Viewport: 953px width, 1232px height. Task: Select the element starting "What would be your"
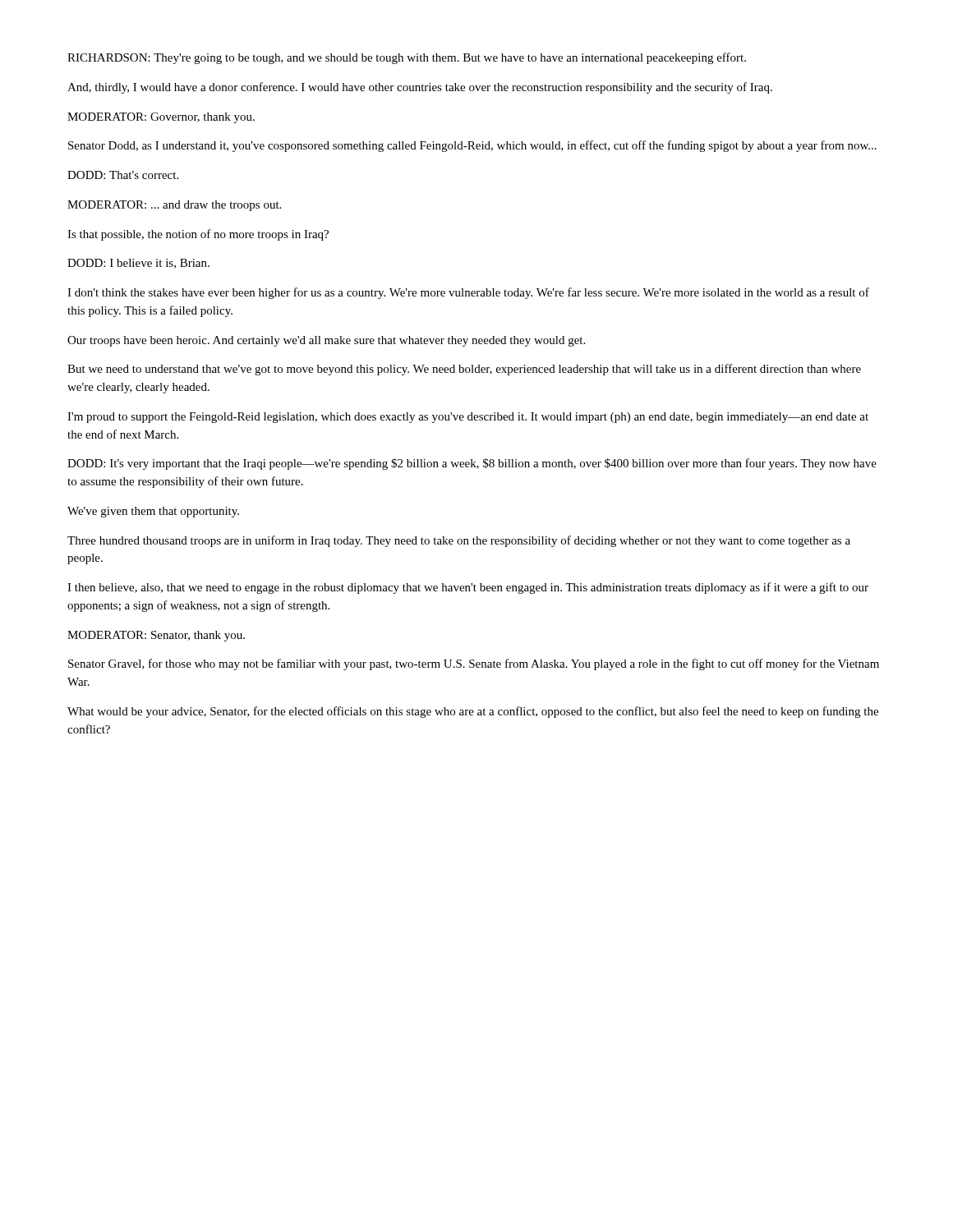coord(473,720)
